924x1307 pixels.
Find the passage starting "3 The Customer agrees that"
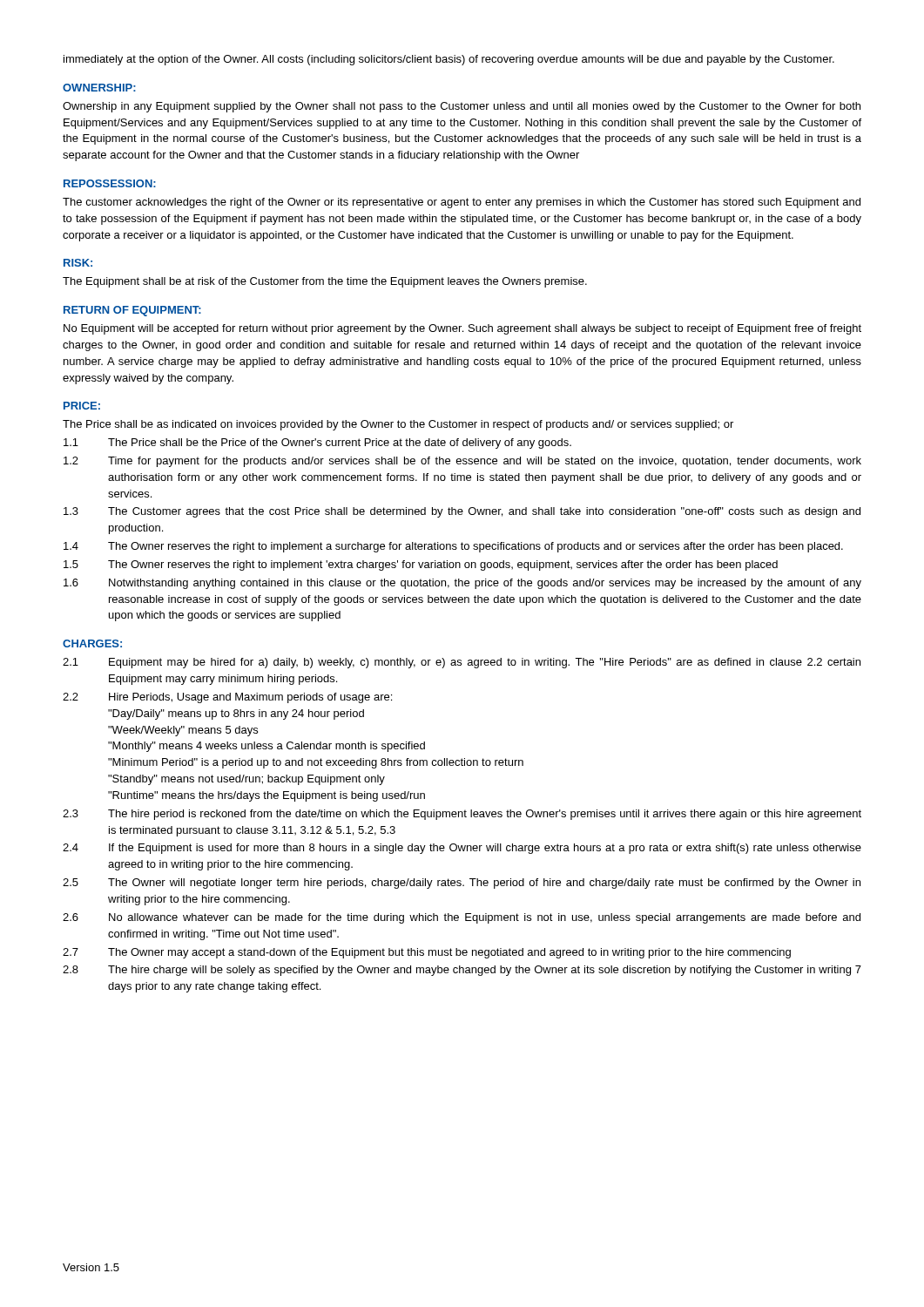[x=462, y=520]
